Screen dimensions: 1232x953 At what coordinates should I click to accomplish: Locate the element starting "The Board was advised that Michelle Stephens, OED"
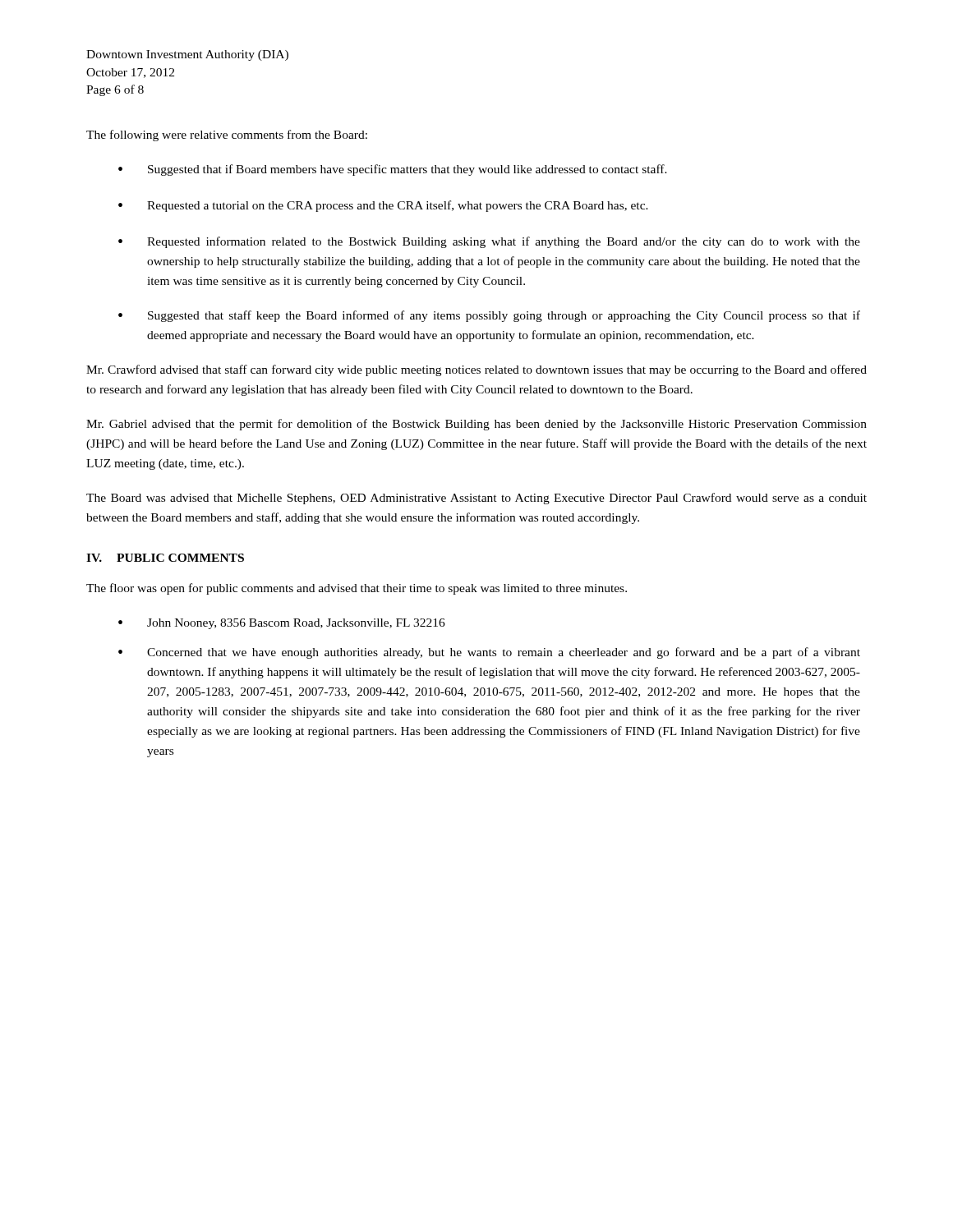(x=476, y=507)
